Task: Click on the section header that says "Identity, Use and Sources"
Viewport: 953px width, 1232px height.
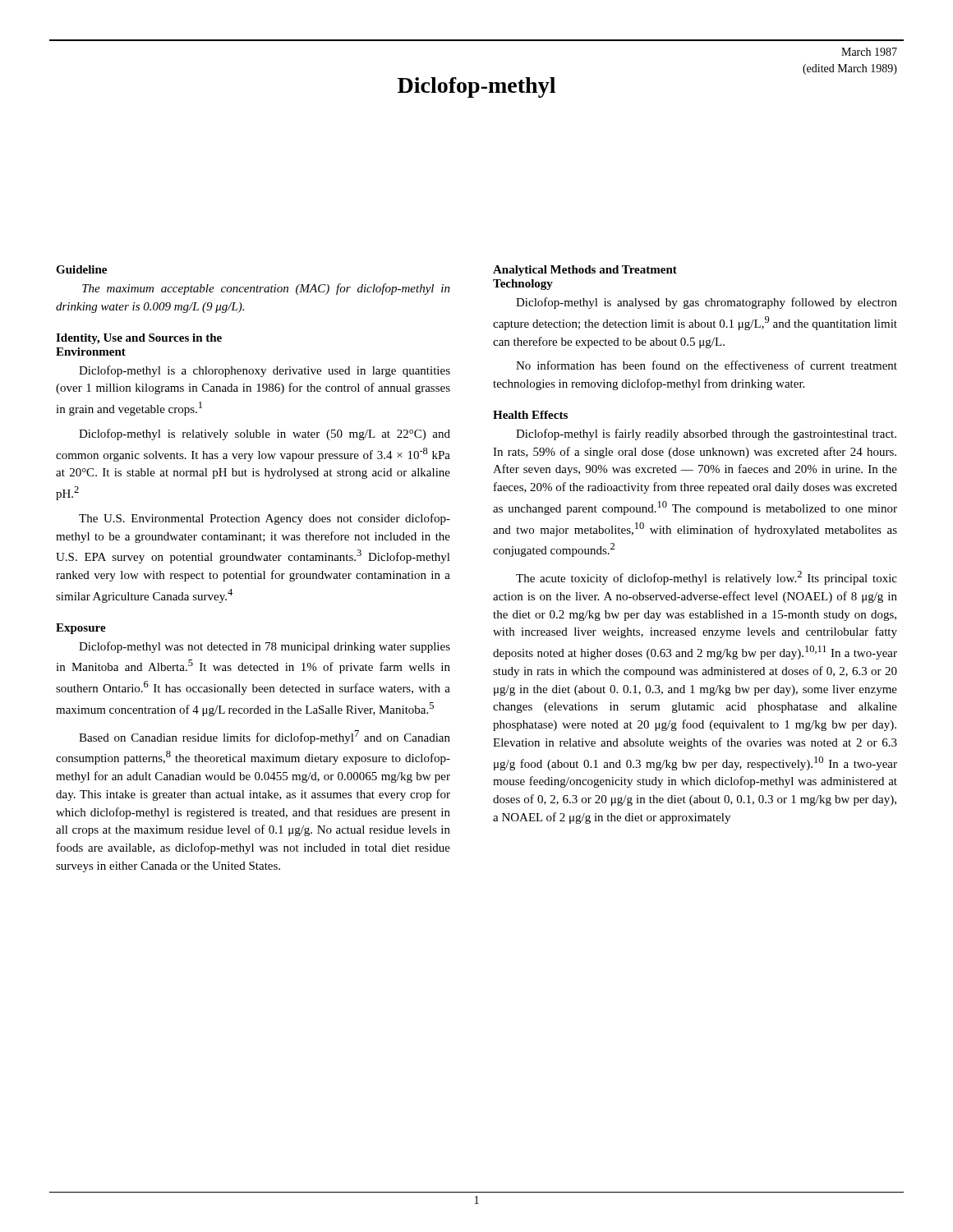Action: [139, 344]
